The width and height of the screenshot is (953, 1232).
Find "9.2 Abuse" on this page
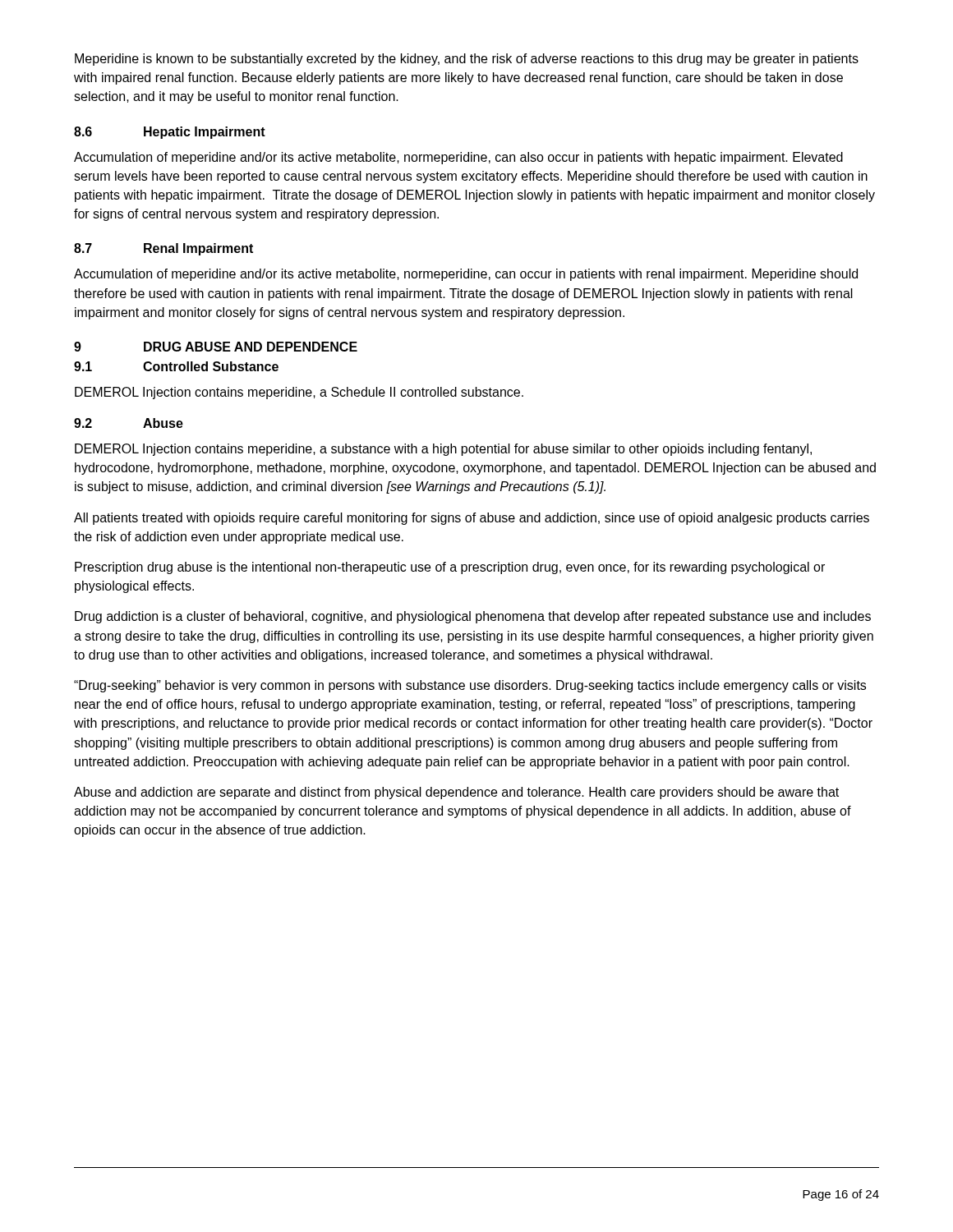pyautogui.click(x=78, y=423)
